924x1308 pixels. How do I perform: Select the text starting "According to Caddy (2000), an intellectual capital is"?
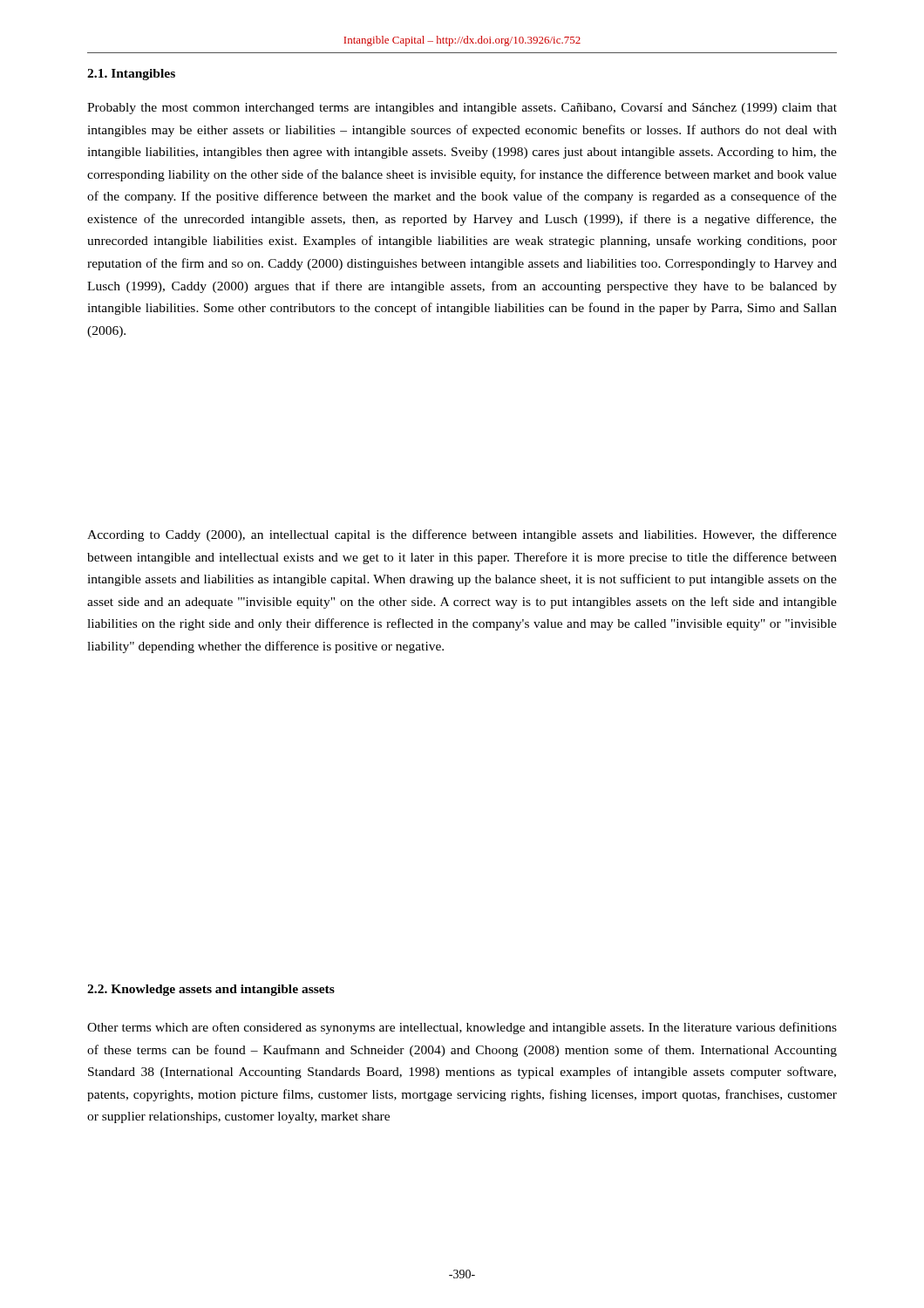(x=462, y=590)
